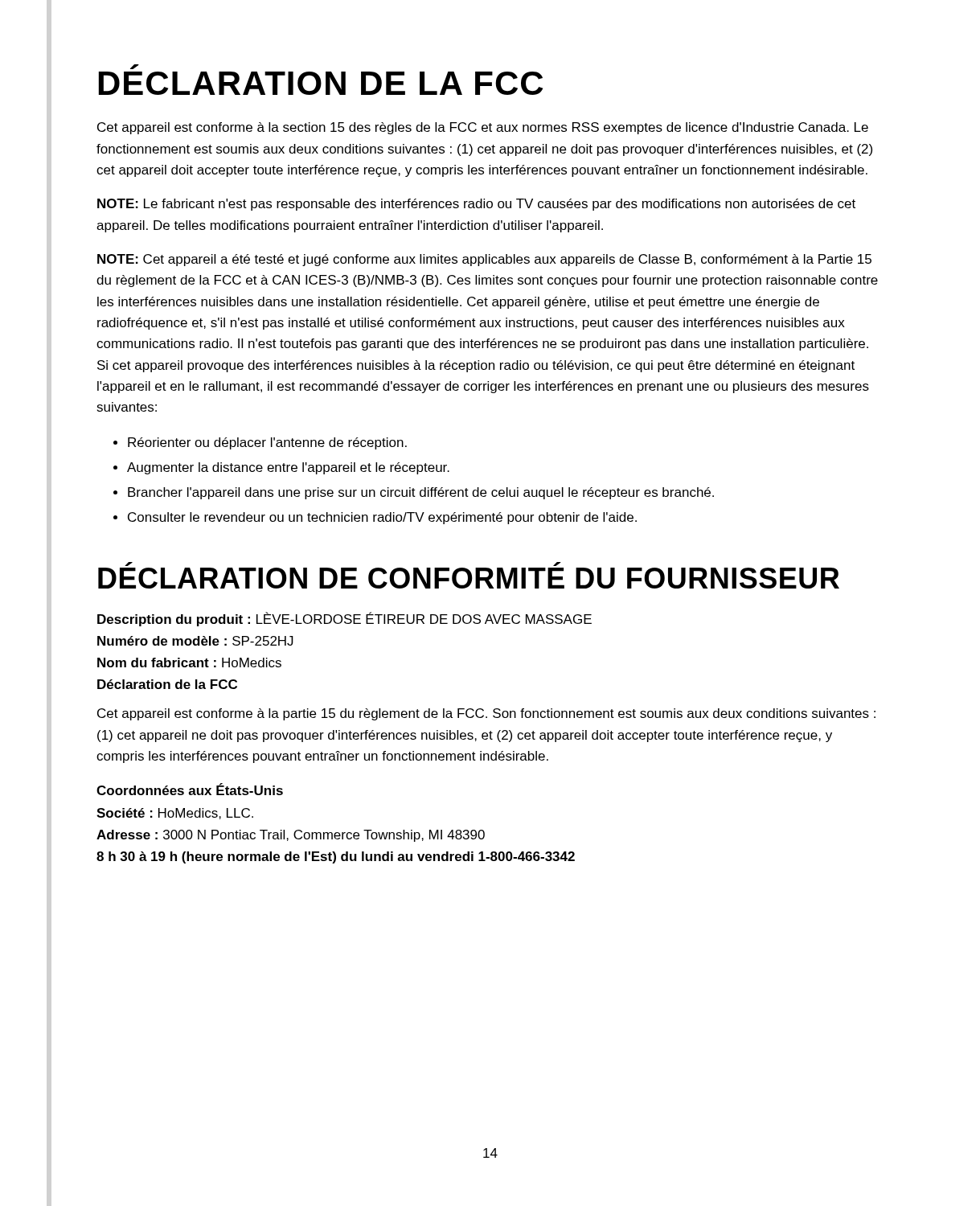Image resolution: width=980 pixels, height=1206 pixels.
Task: Find the list item that reads "Brancher l'appareil dans une prise sur un circuit"
Action: click(x=421, y=493)
